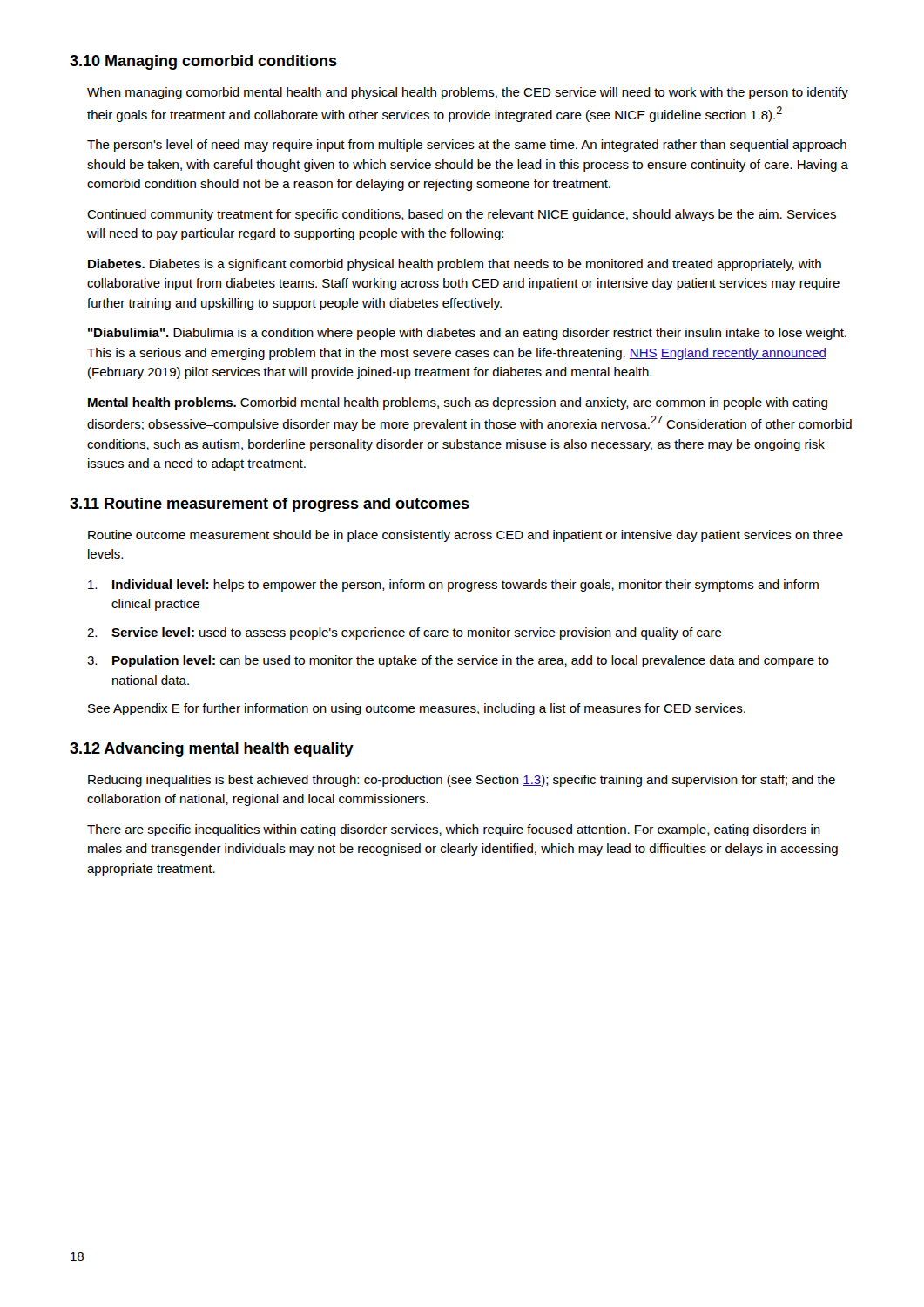Find "3.10 Managing comorbid conditions" on this page
The height and width of the screenshot is (1307, 924).
(203, 62)
